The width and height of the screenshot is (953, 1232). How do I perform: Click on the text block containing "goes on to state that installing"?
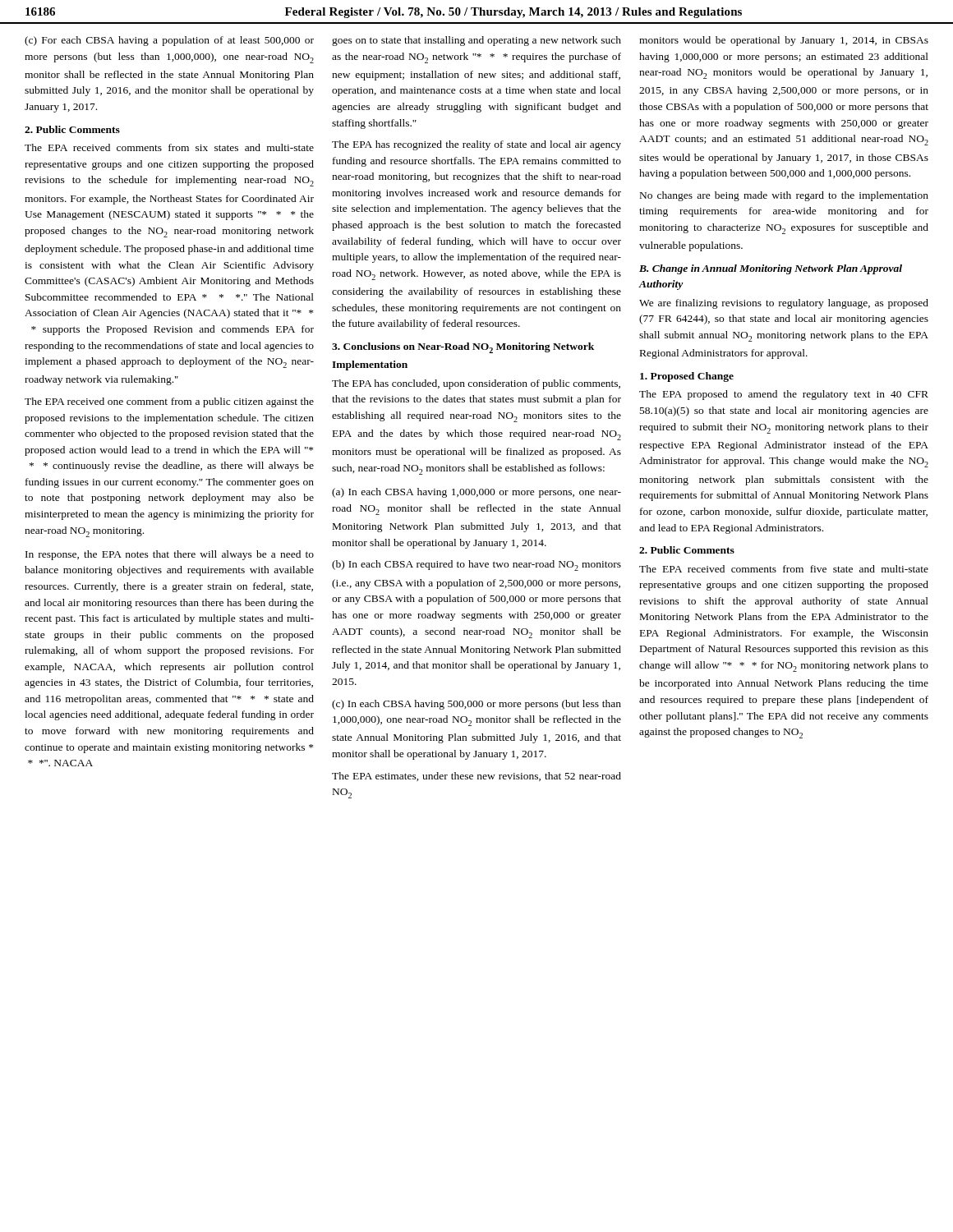(x=476, y=81)
